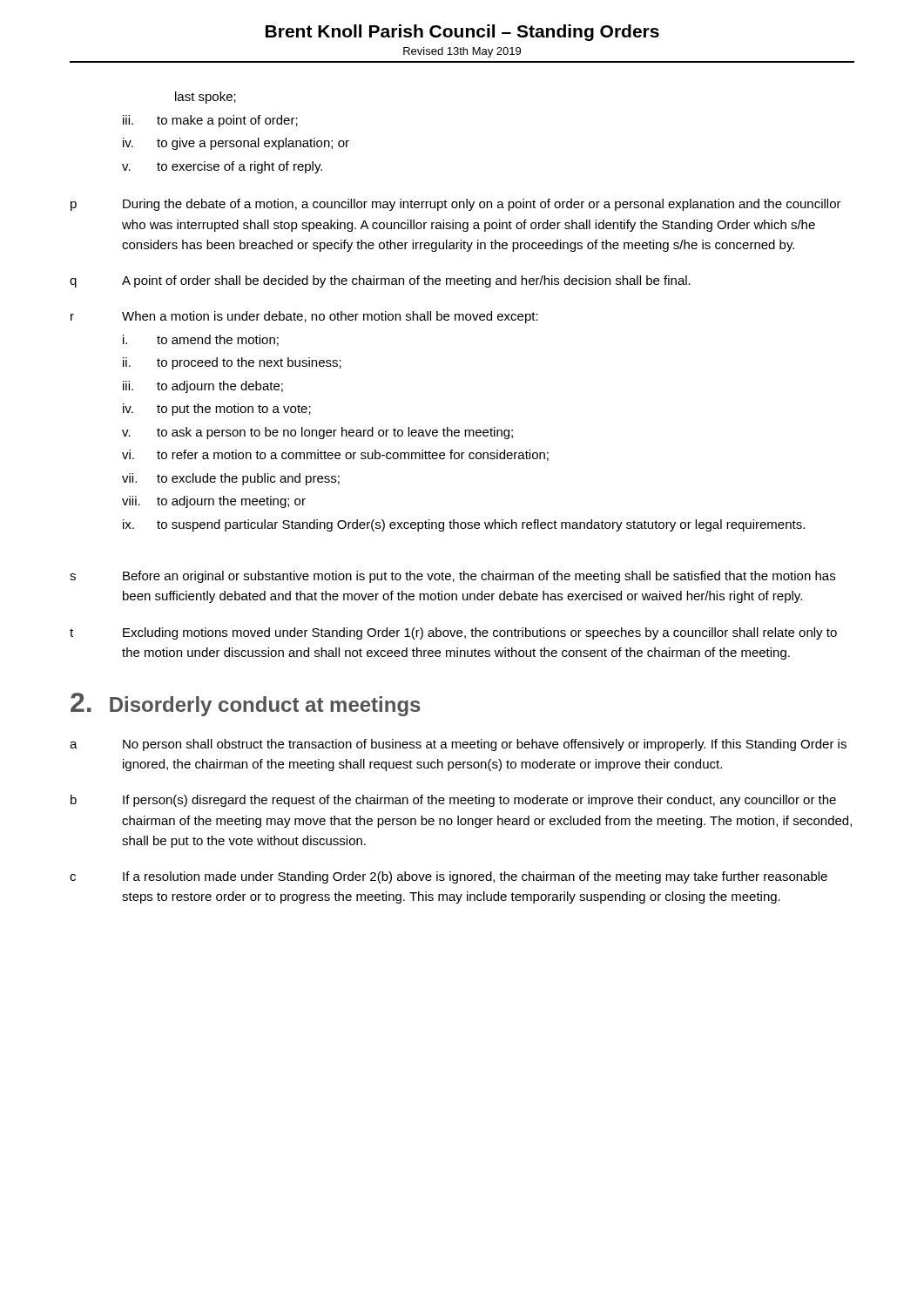Click on the passage starting "r When a motion is under debate, no"

click(462, 428)
